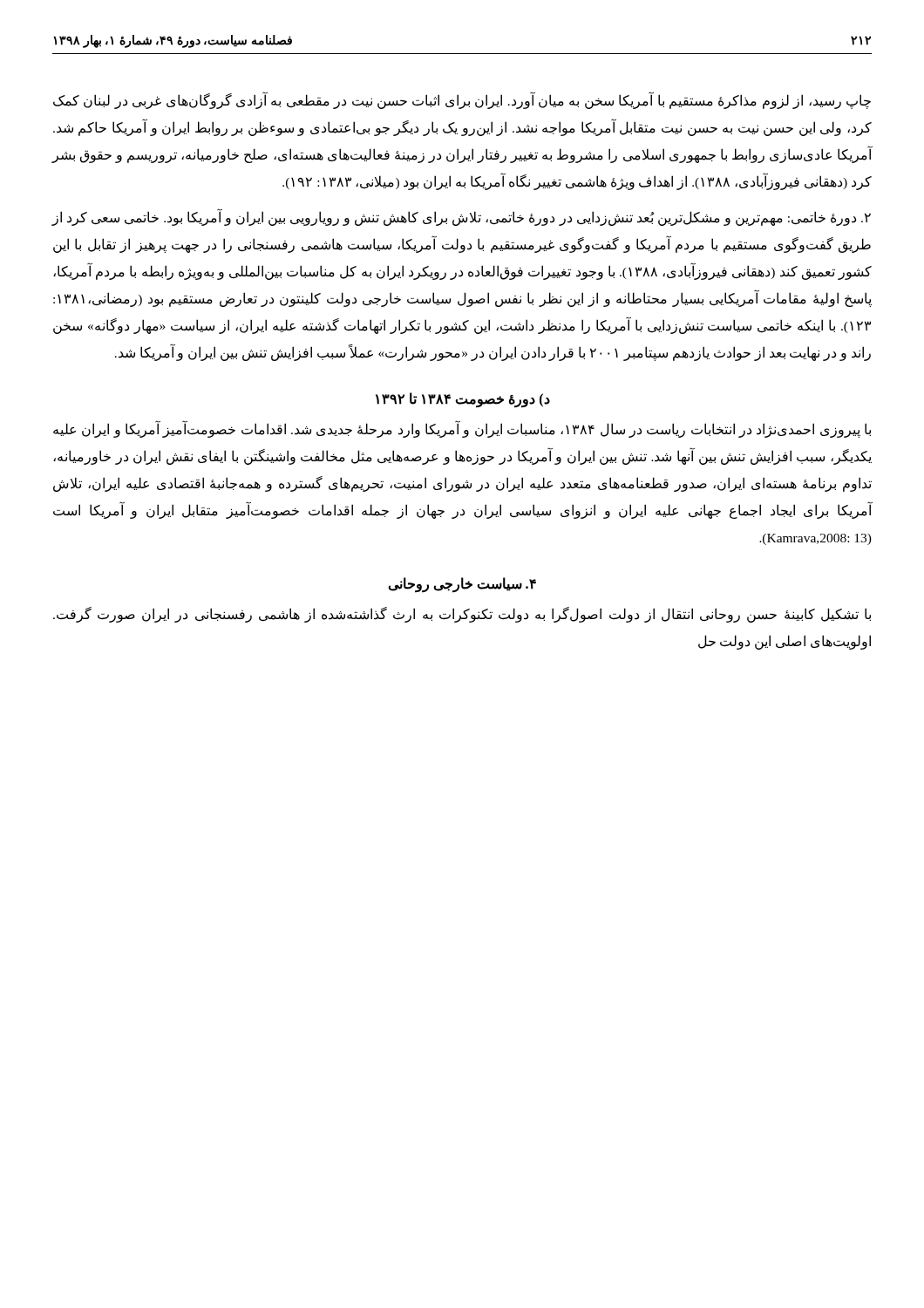Locate the text block with the text "با پیروزی احمدی‌نژاد"
The width and height of the screenshot is (924, 1308).
click(462, 484)
